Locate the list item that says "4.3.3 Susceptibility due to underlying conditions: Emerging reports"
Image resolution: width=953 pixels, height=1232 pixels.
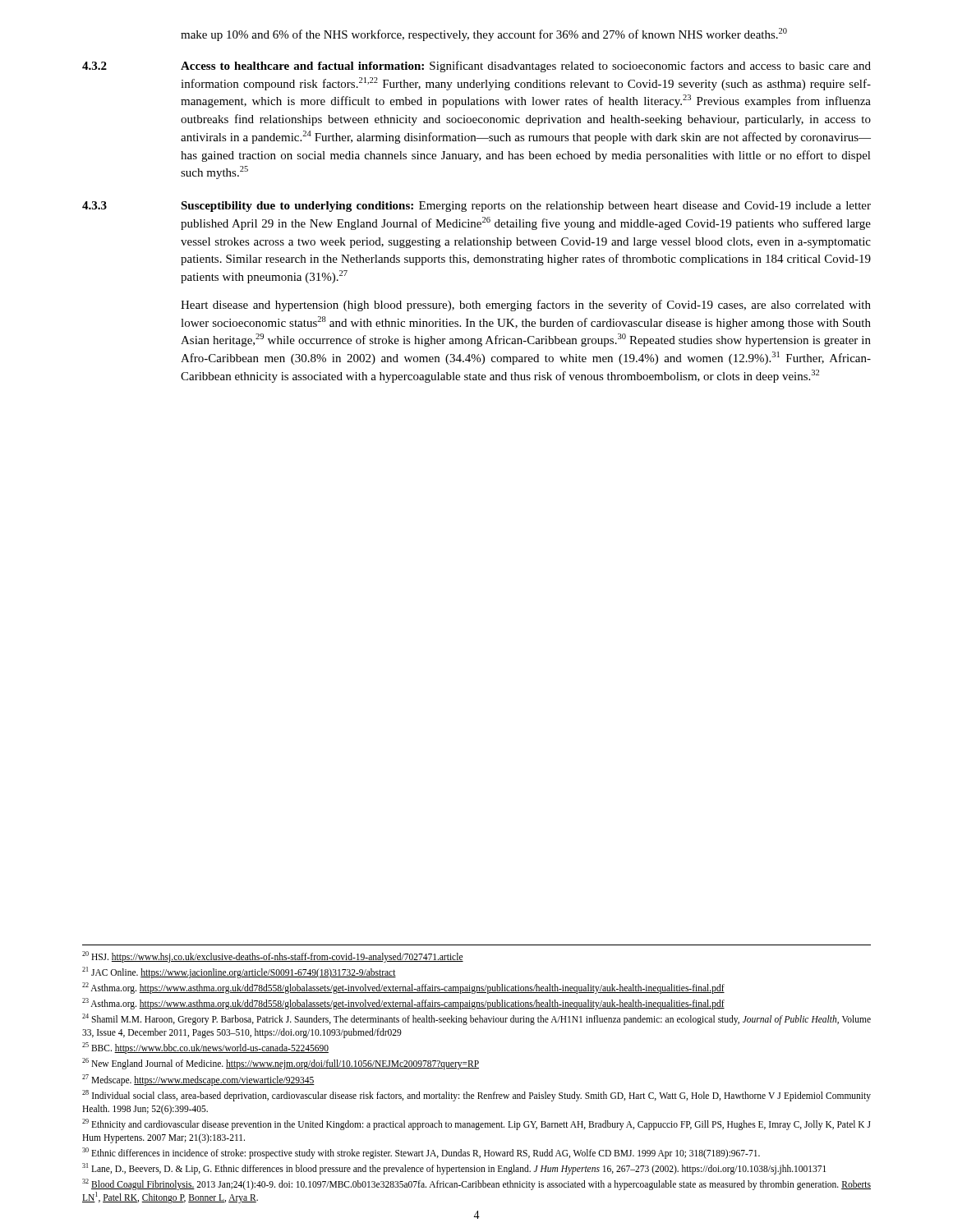tap(476, 291)
